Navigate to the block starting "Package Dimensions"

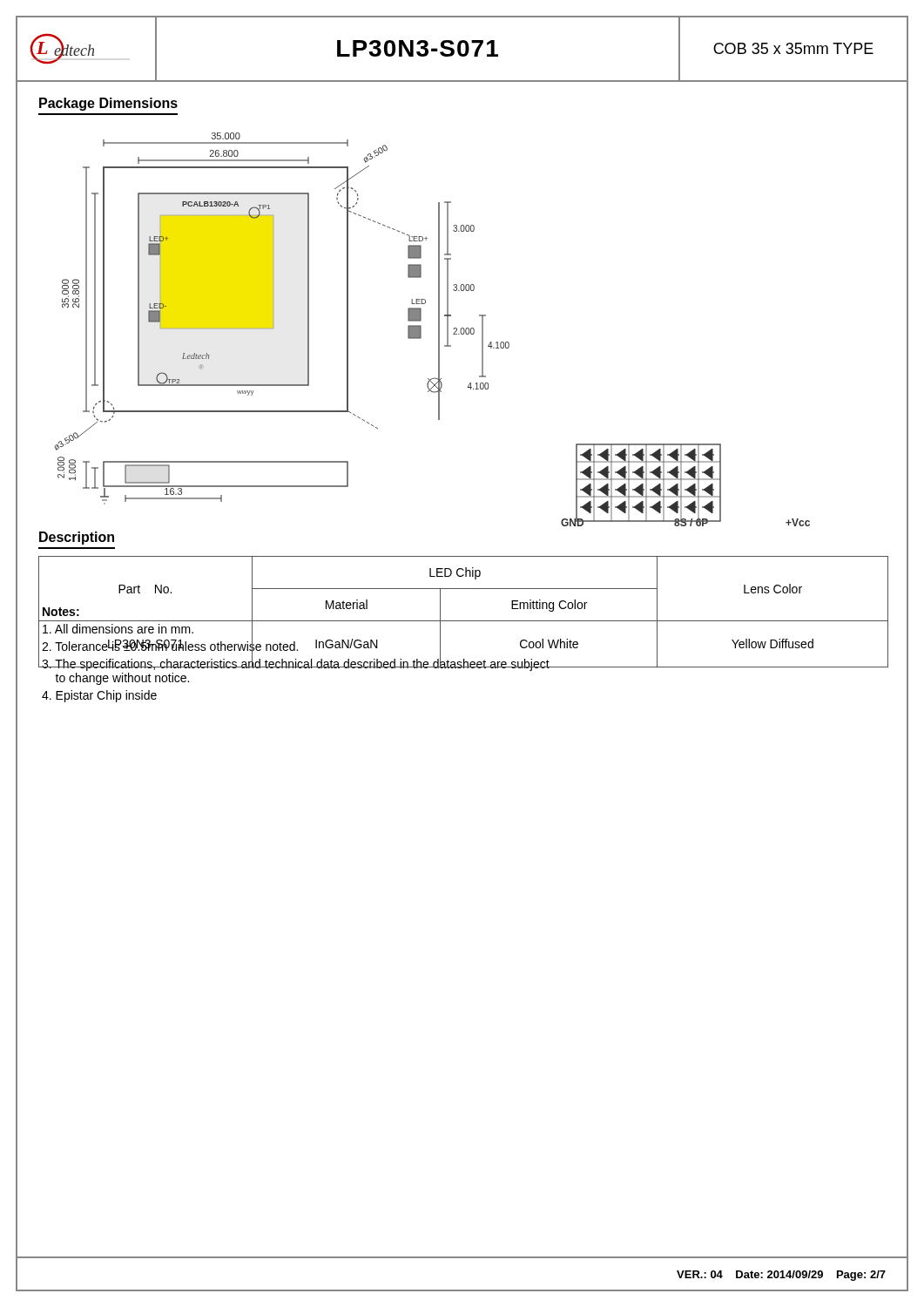click(x=108, y=103)
